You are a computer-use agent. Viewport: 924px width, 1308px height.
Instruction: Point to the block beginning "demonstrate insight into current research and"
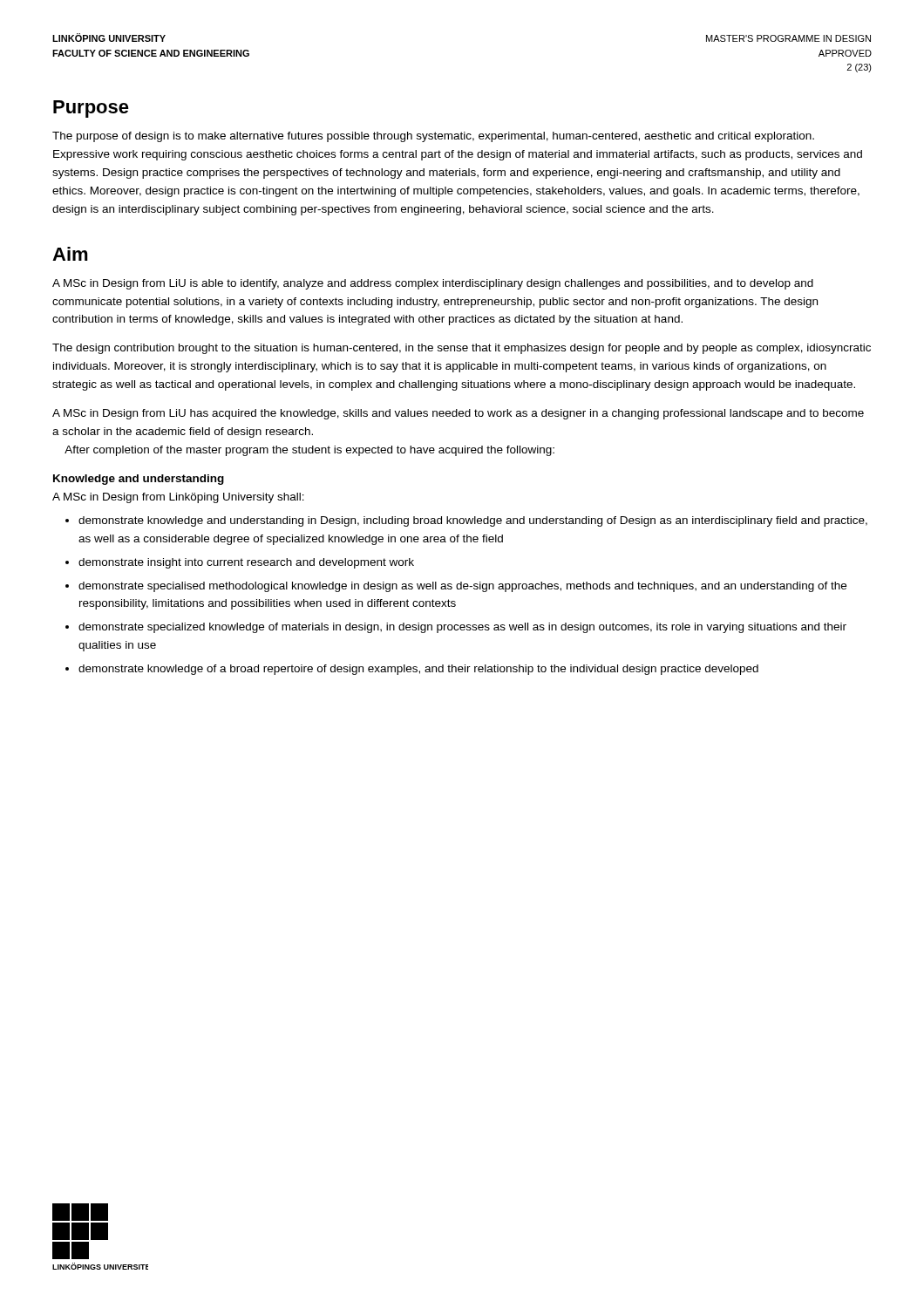pyautogui.click(x=240, y=563)
